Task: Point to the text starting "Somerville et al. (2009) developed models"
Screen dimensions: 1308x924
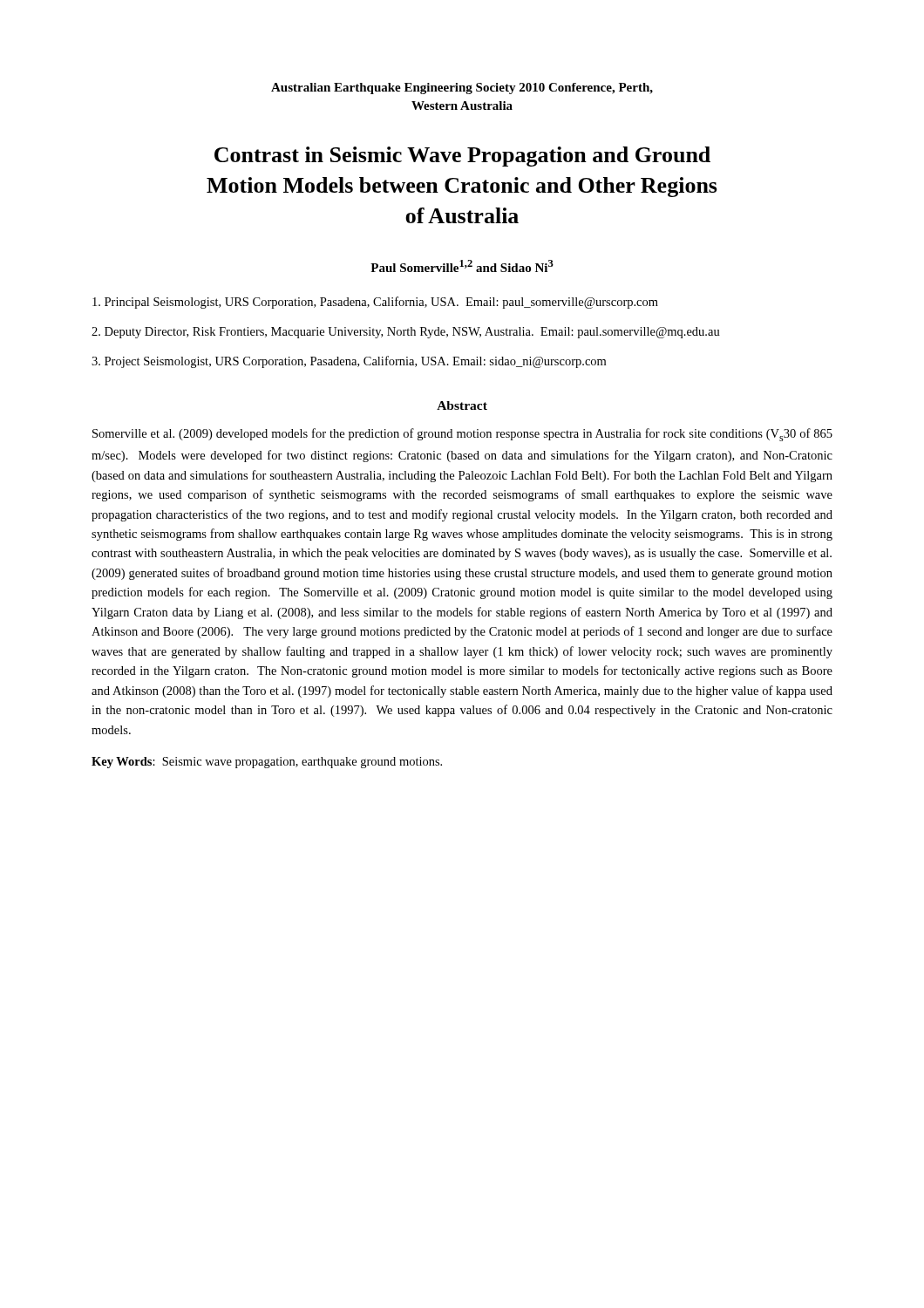Action: pos(462,581)
